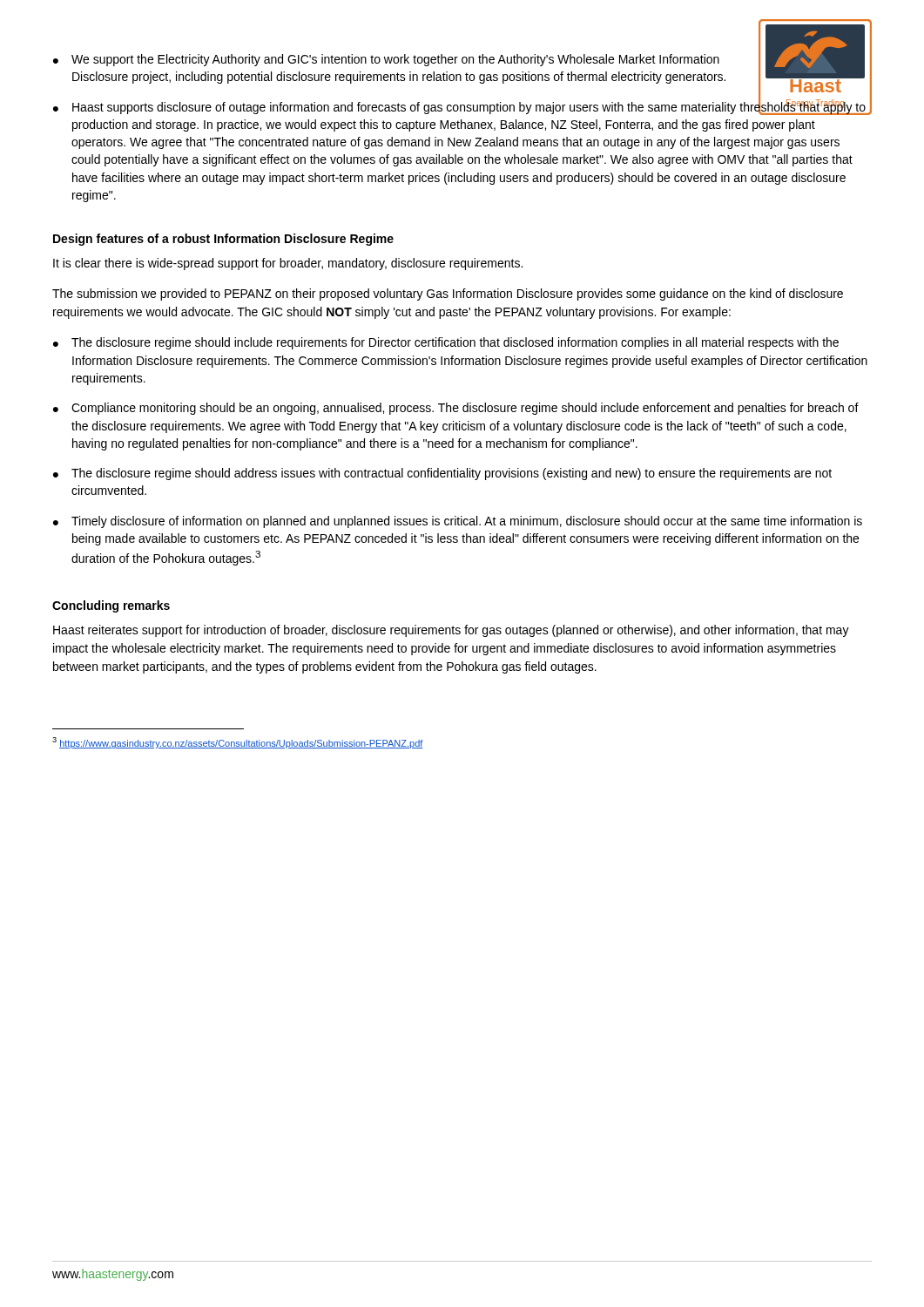Viewport: 924px width, 1307px height.
Task: Where is the passage that starts "It is clear there"?
Action: [x=288, y=263]
